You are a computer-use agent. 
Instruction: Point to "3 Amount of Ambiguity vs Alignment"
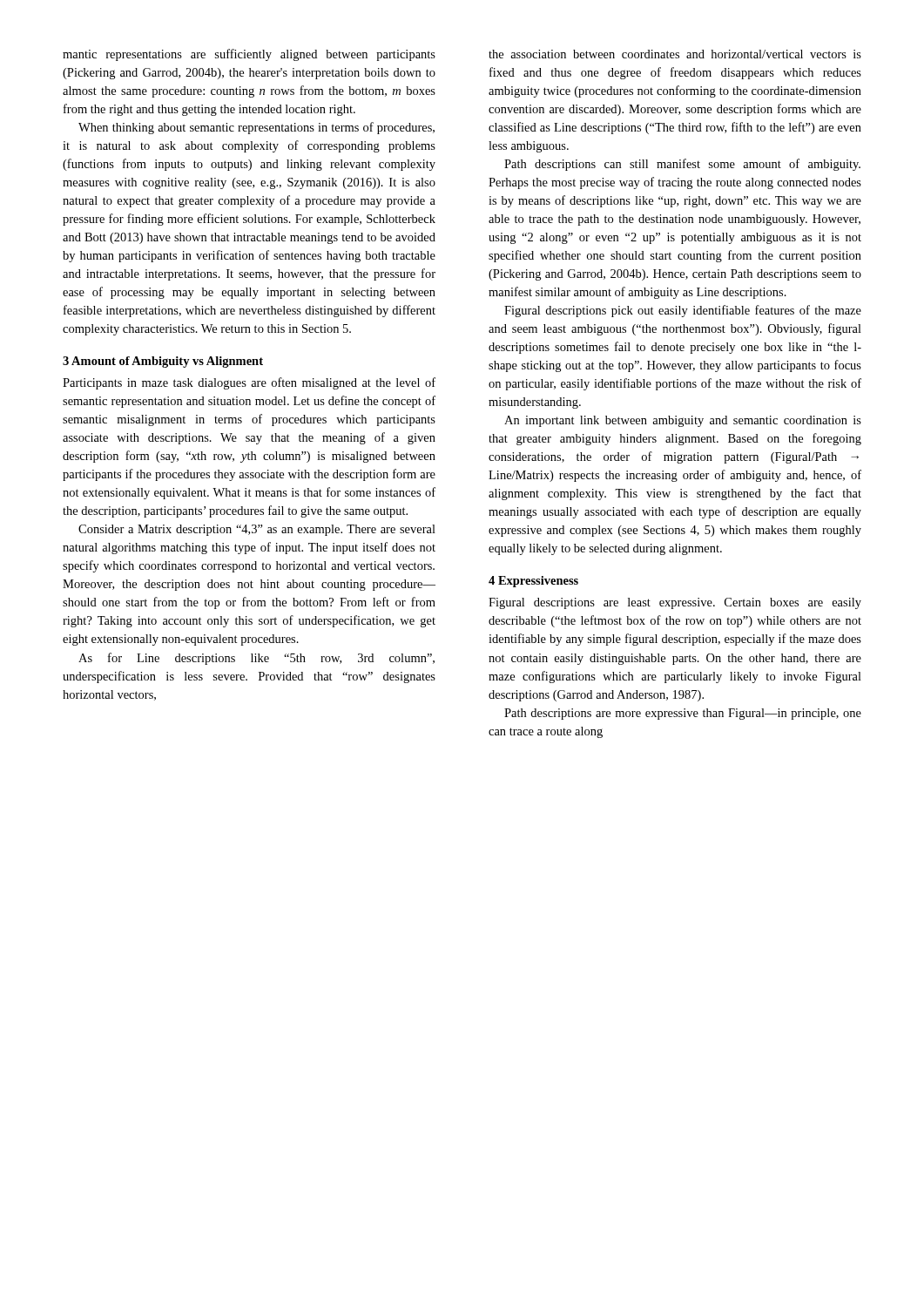[249, 361]
